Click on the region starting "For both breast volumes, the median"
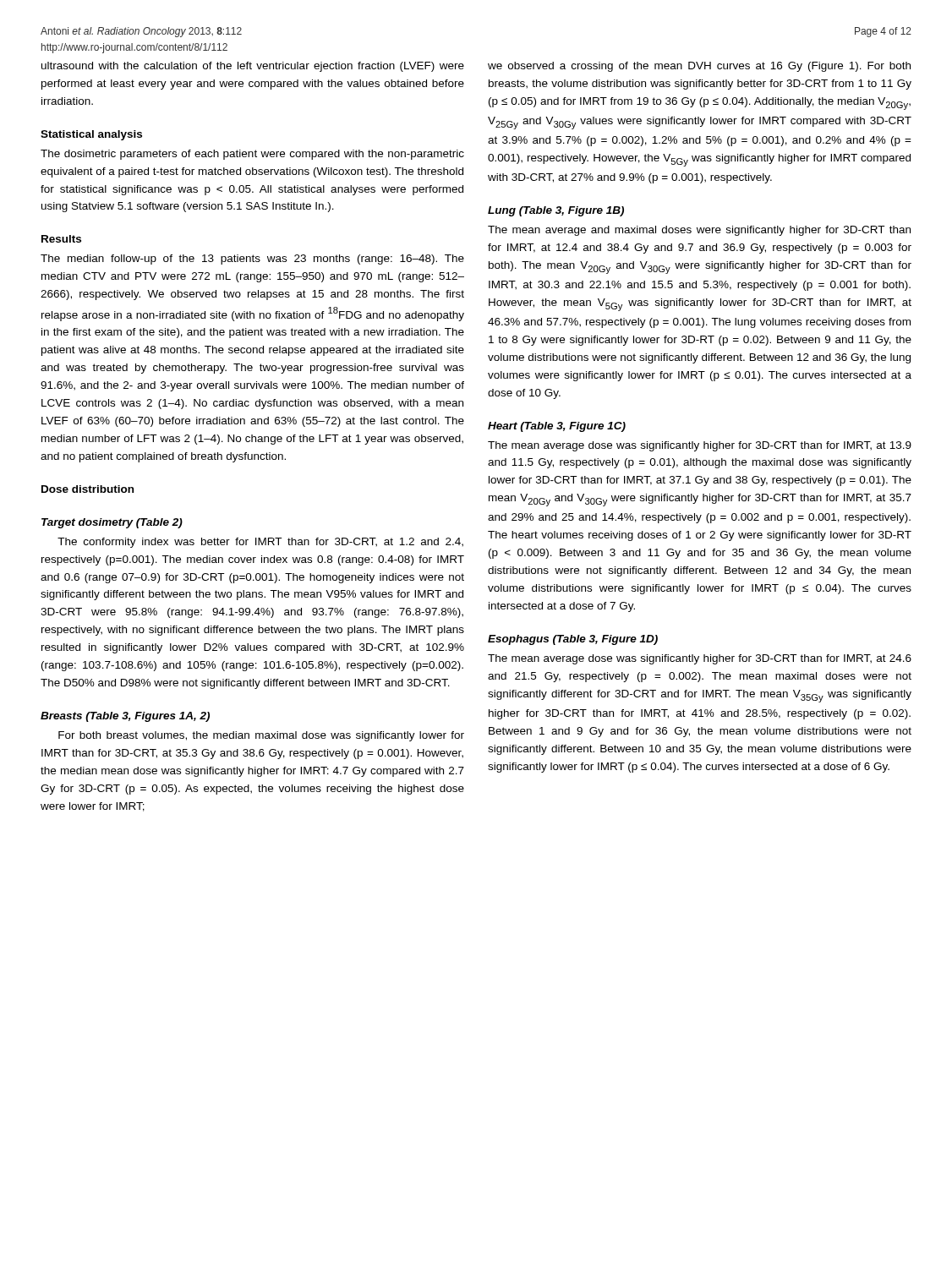 coord(252,771)
